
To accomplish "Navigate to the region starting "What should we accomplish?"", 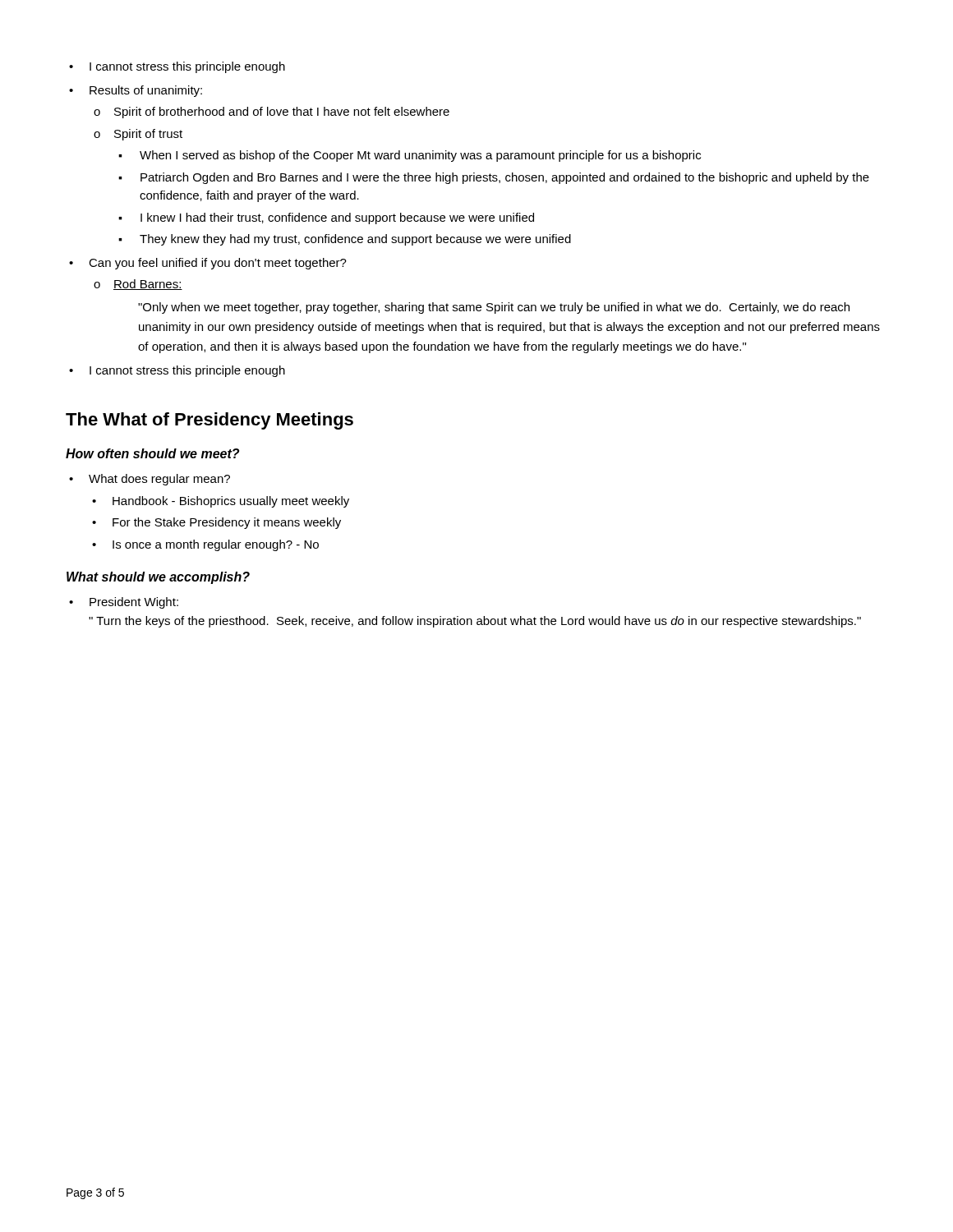I will click(x=158, y=577).
